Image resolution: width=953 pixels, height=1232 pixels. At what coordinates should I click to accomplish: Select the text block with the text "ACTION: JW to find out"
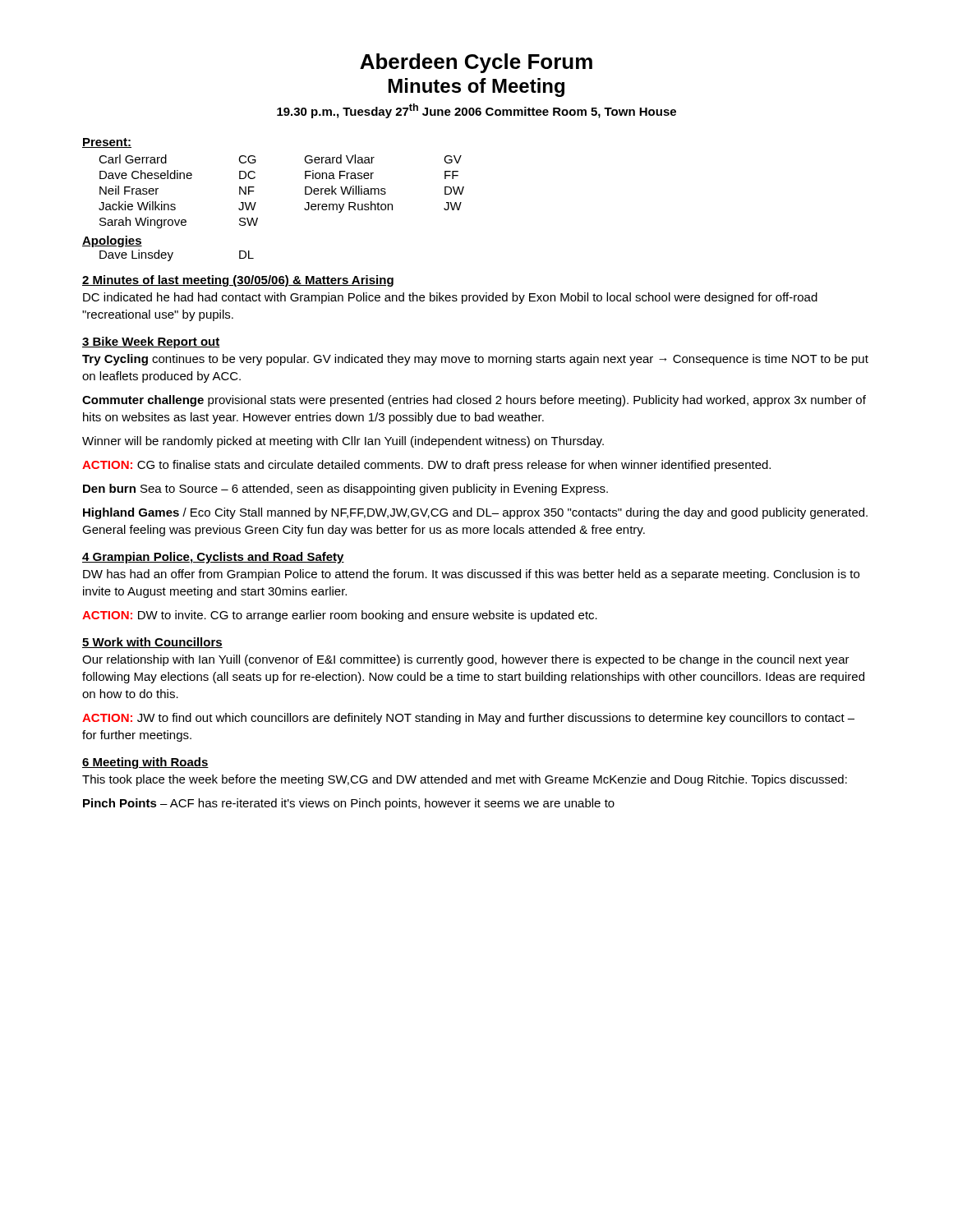(468, 726)
